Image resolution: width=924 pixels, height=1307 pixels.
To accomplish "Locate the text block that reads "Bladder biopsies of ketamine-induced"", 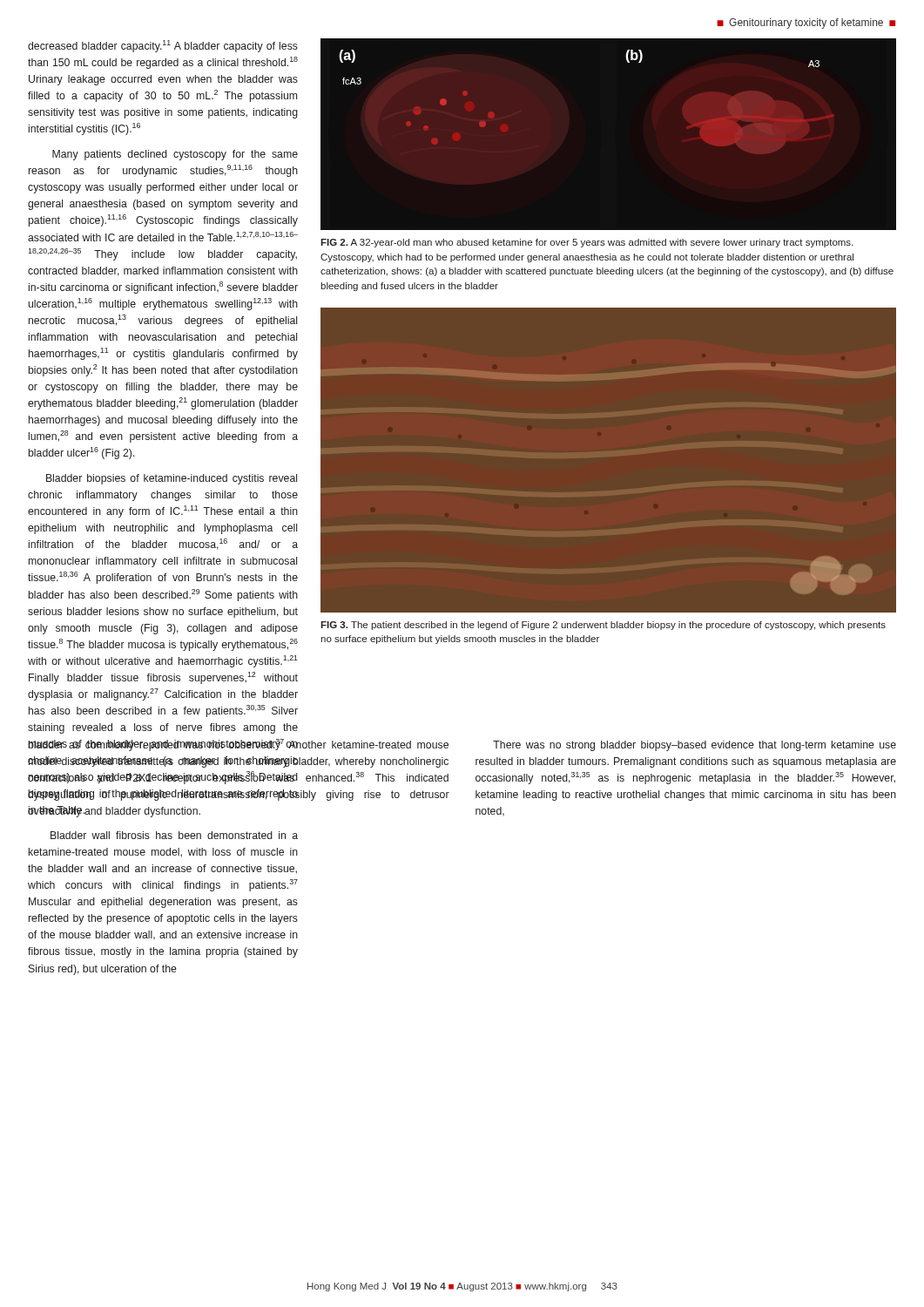I will click(x=163, y=644).
